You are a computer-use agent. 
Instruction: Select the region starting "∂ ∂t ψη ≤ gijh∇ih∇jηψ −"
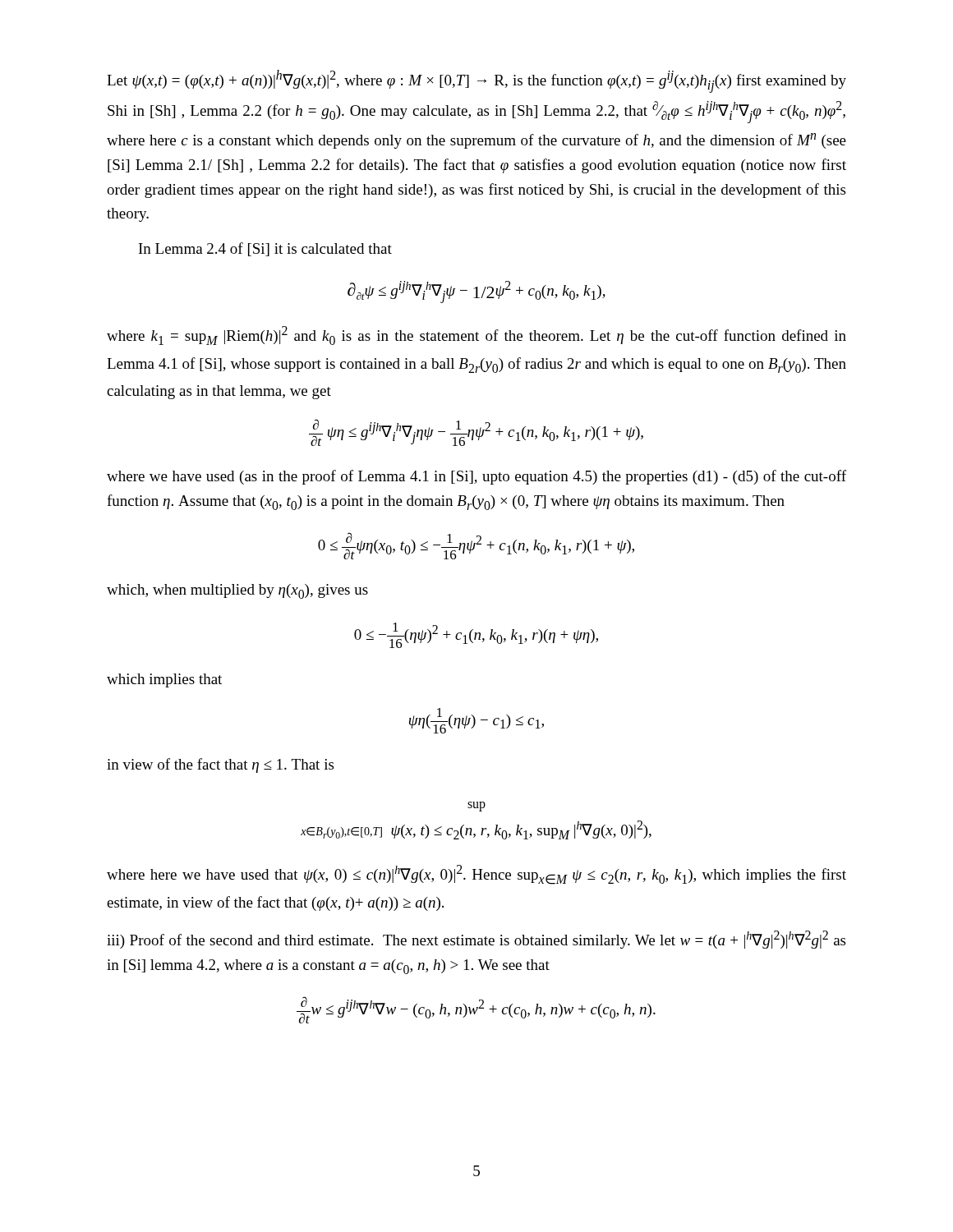point(476,433)
